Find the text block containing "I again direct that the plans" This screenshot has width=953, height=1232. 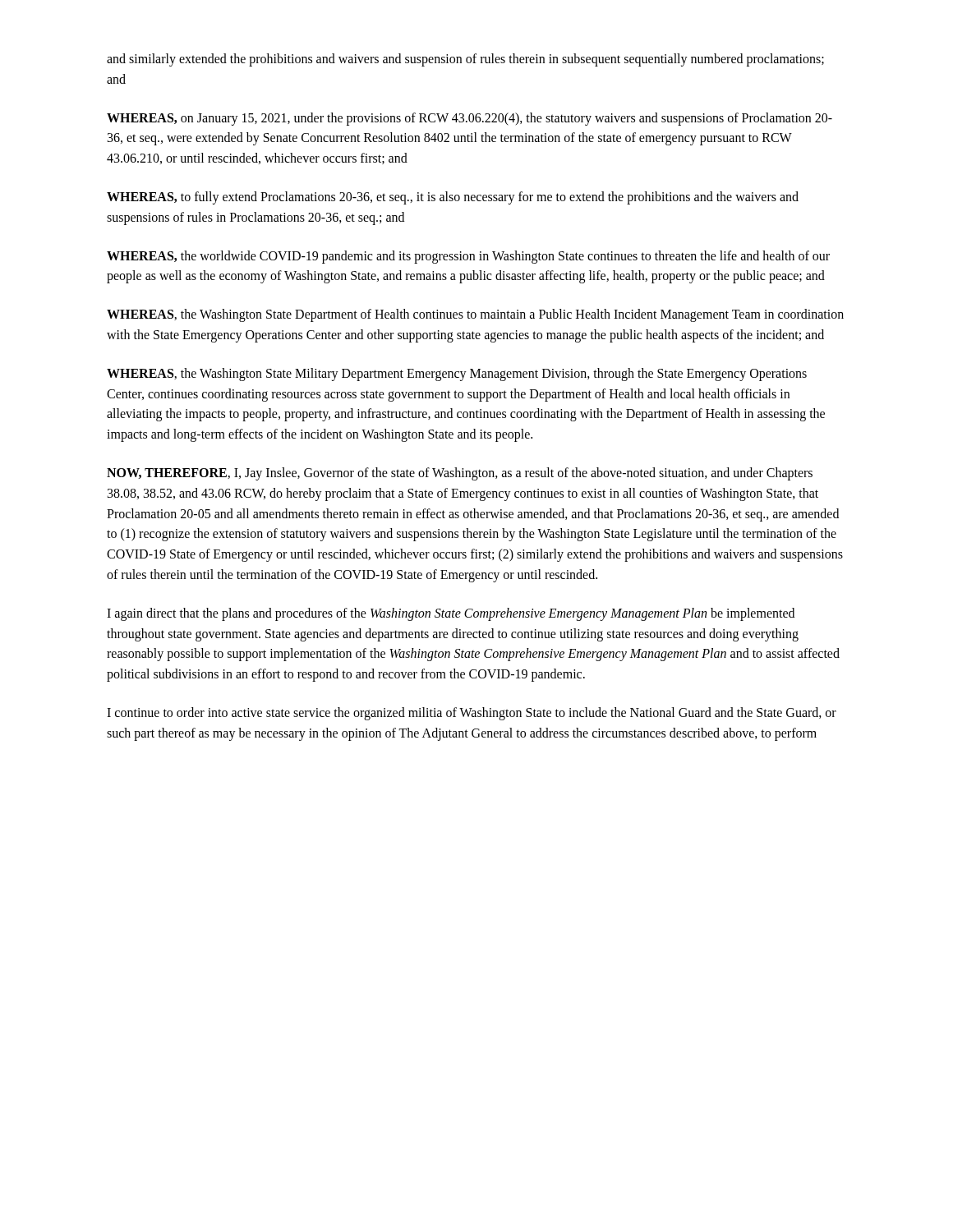point(473,643)
